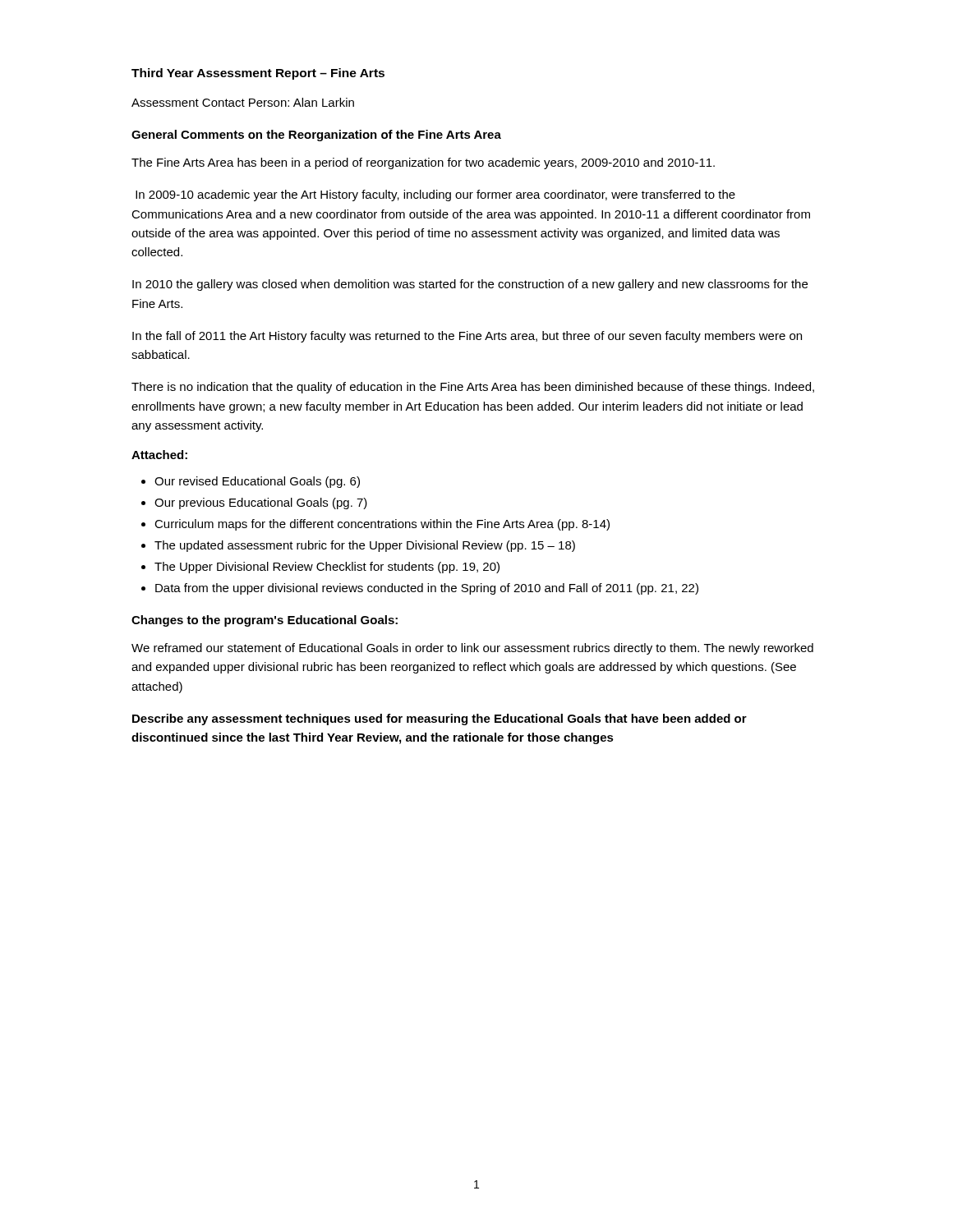Find the block on this page that starts "Curriculum maps for the different concentrations"
This screenshot has height=1232, width=953.
pos(382,524)
